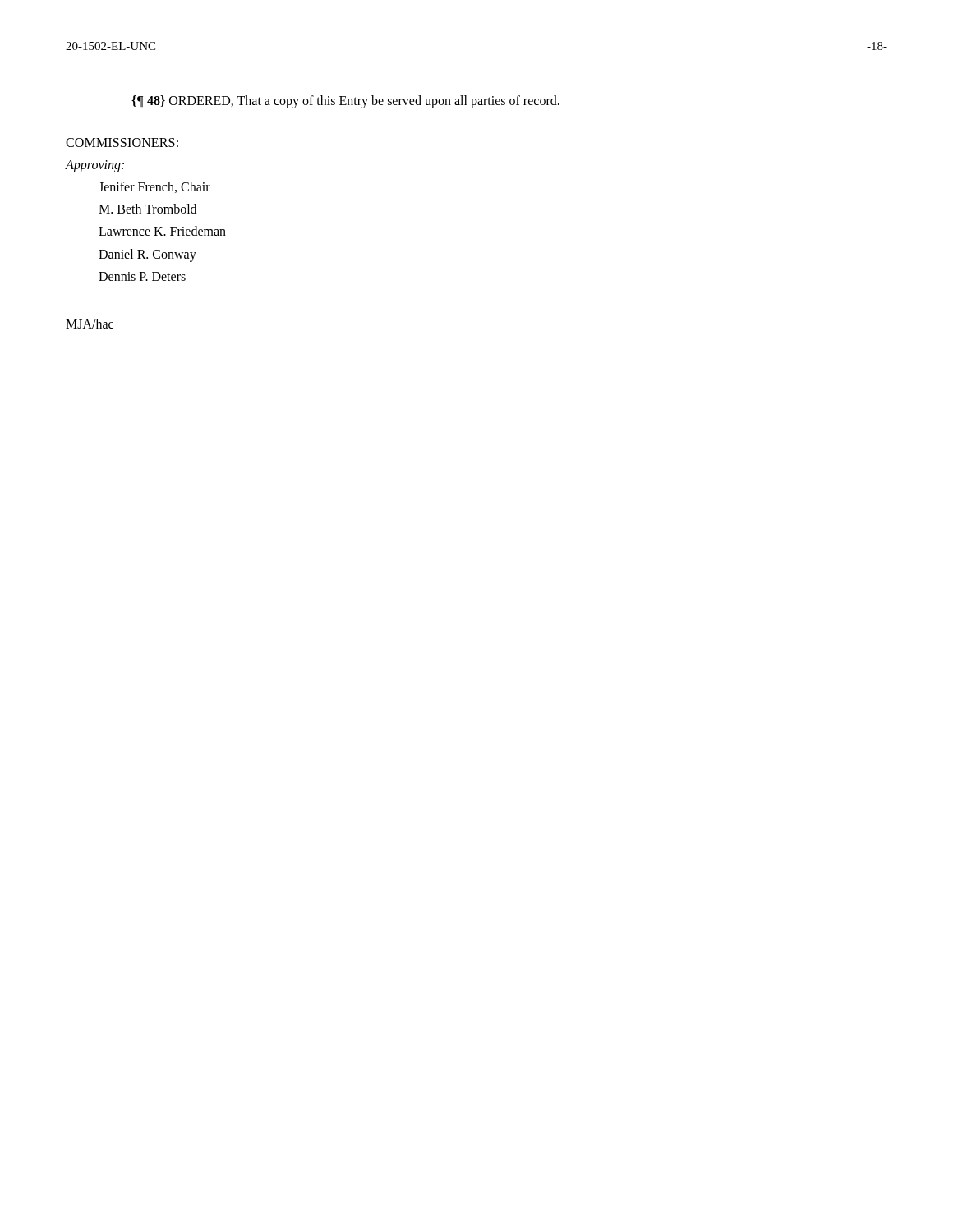The image size is (953, 1232).
Task: Locate the block starting "{¶ 48} ORDERED, That a"
Action: coord(346,101)
